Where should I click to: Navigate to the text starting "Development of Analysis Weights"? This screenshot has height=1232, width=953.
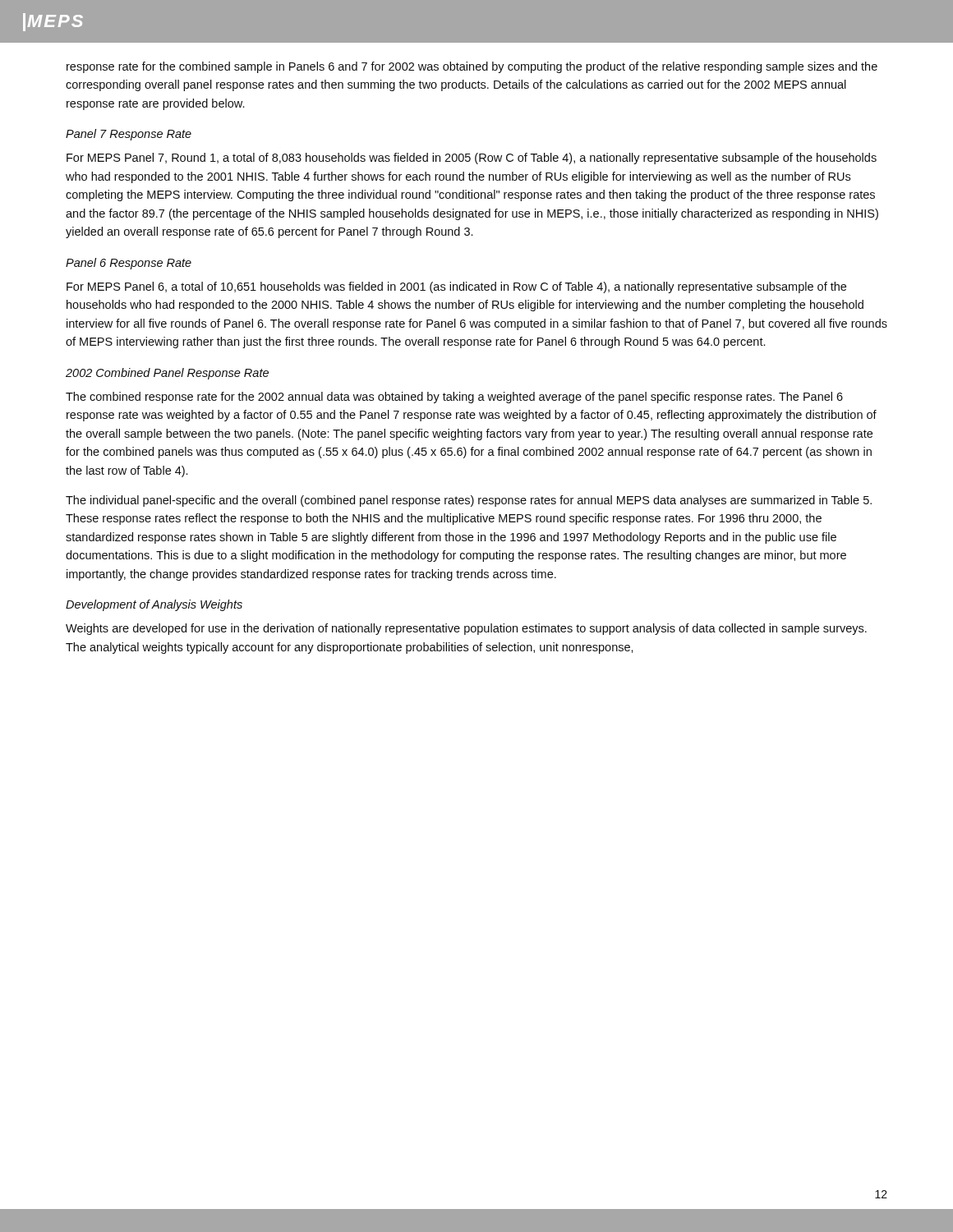tap(154, 605)
